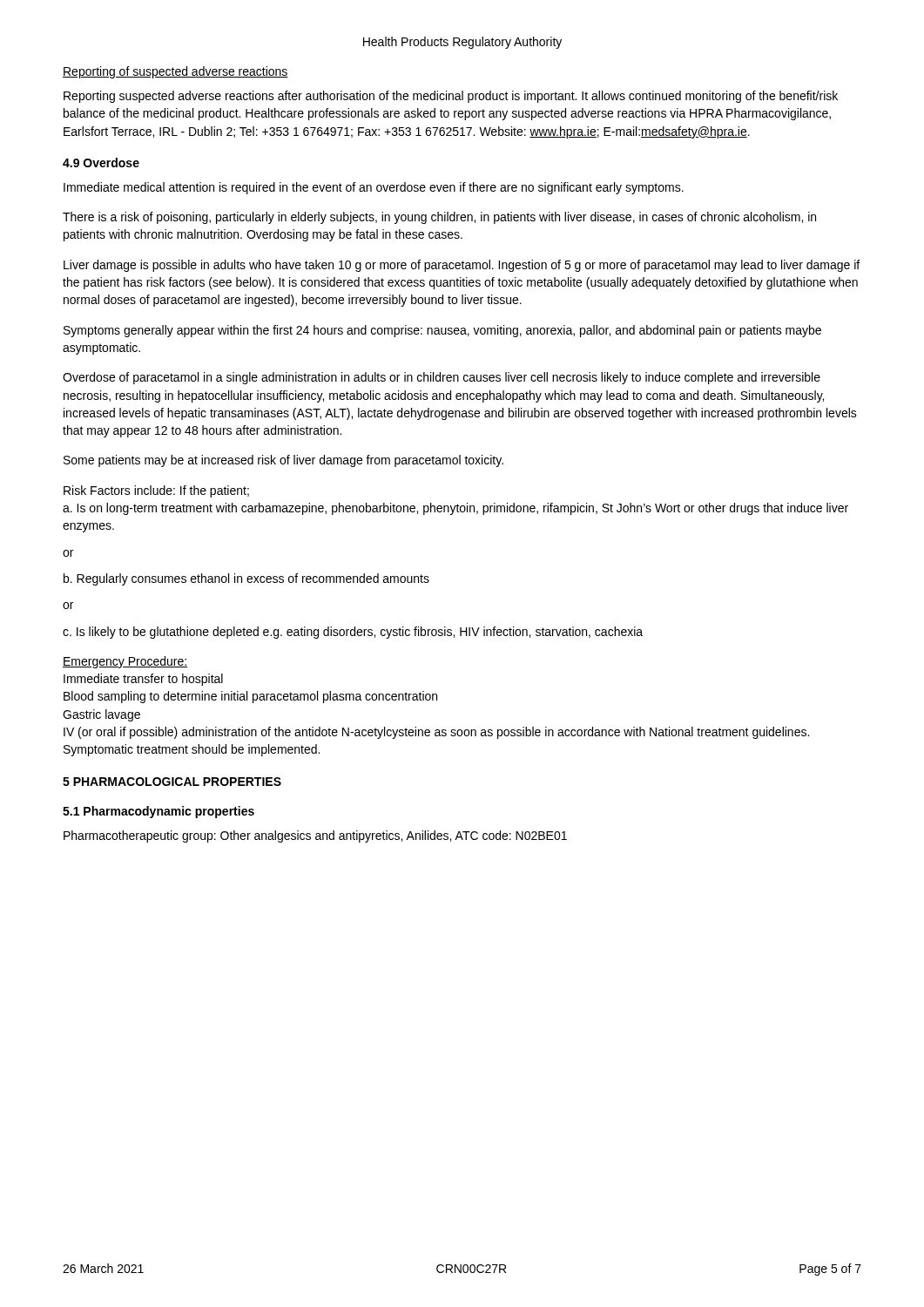
Task: Click on the text block that reads "c. Is likely to be glutathione depleted"
Action: pos(353,631)
